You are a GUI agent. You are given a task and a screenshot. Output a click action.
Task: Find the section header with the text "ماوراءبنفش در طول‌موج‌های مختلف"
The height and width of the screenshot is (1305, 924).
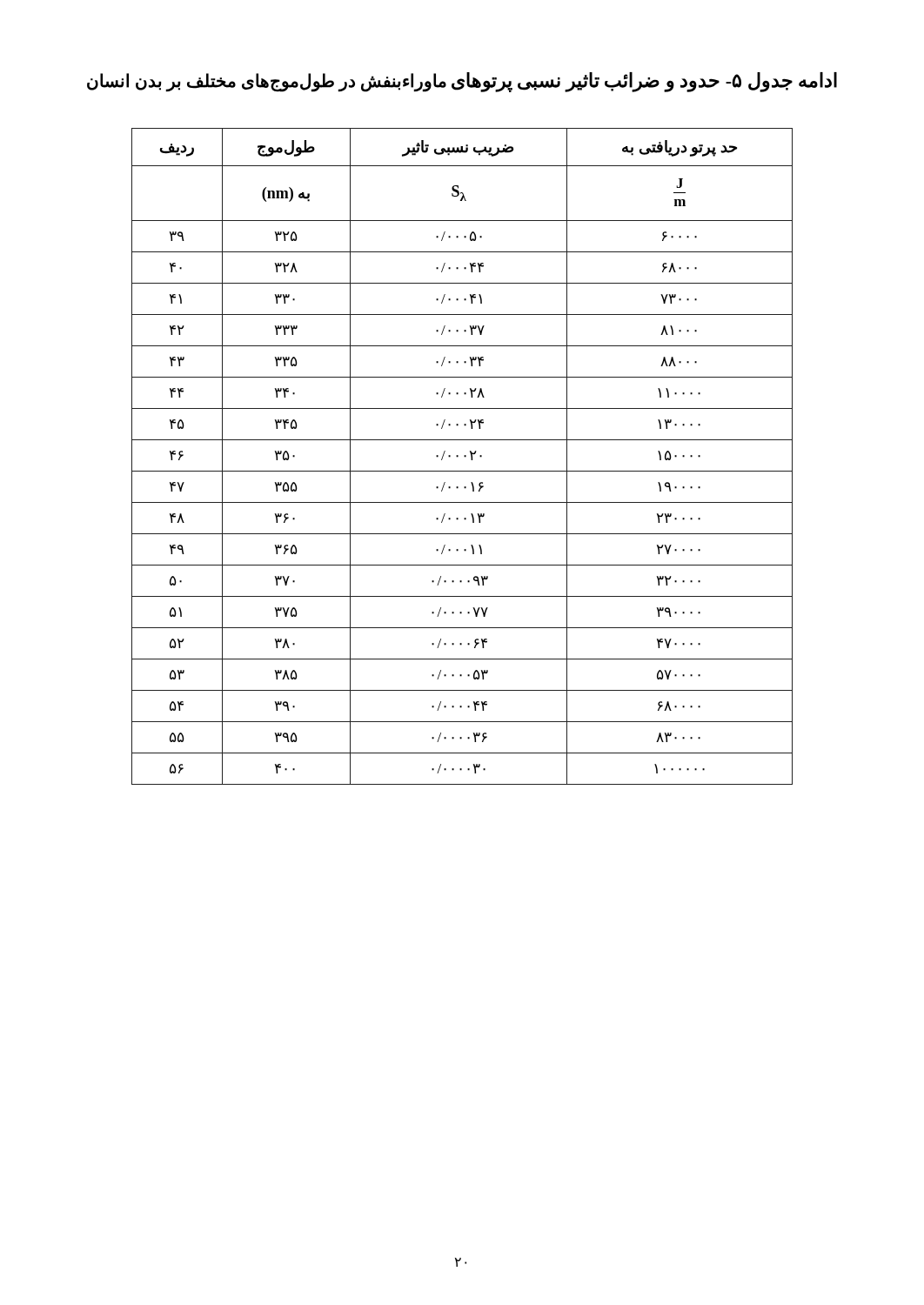267,81
